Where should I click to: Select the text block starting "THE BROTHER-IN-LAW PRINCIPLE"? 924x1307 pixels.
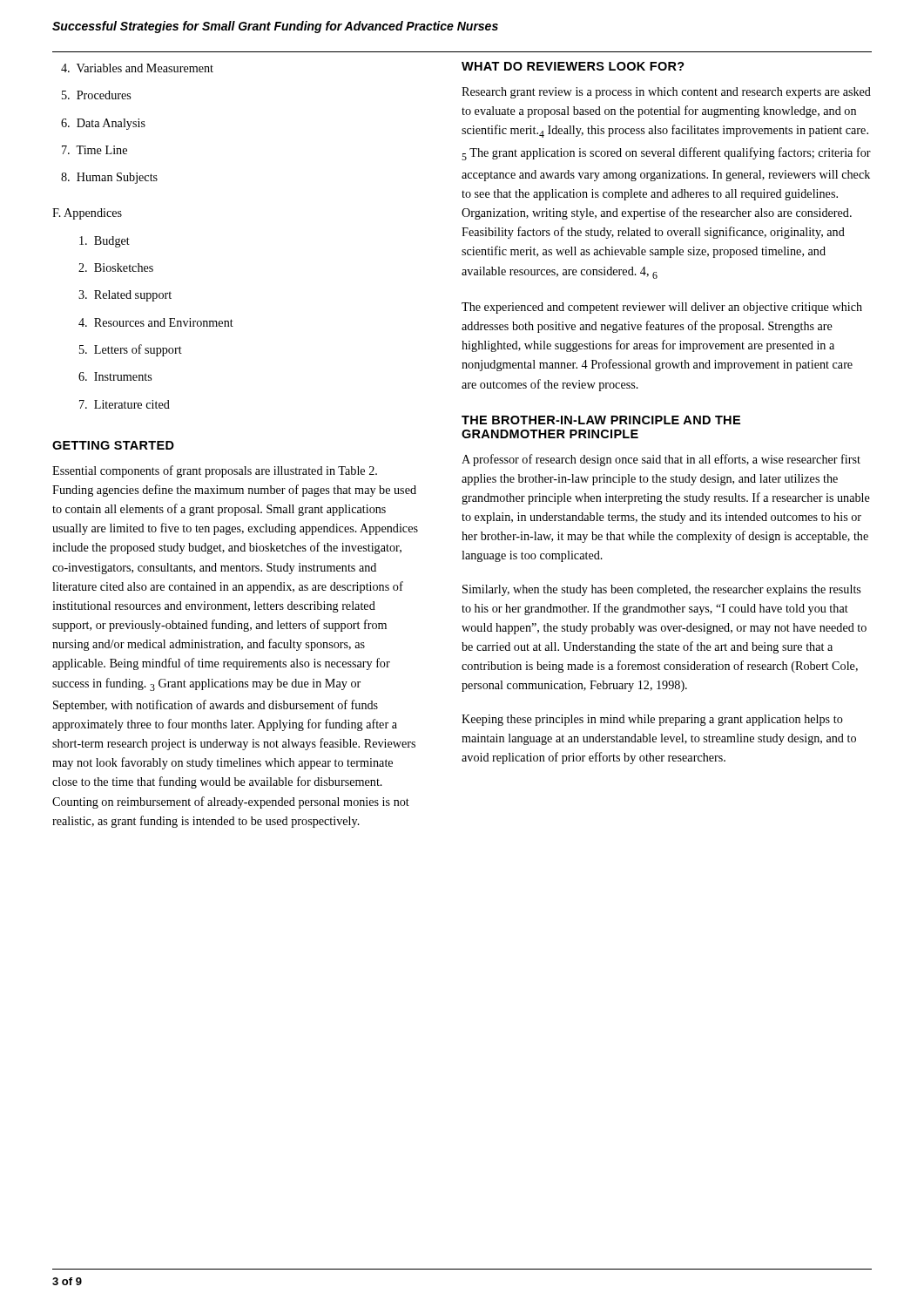pyautogui.click(x=601, y=427)
